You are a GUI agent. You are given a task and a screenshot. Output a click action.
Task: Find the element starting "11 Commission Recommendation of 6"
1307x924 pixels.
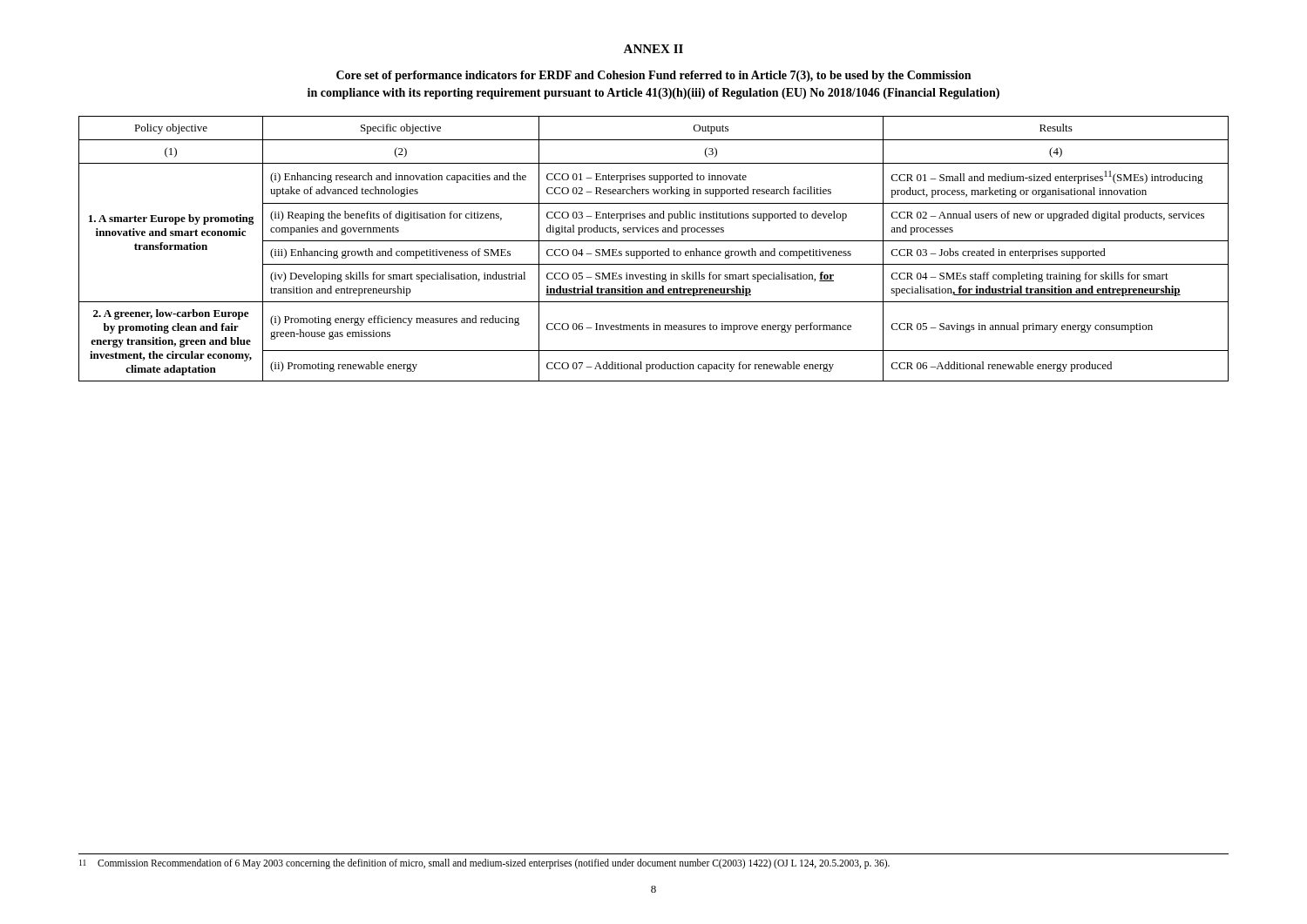pyautogui.click(x=654, y=865)
